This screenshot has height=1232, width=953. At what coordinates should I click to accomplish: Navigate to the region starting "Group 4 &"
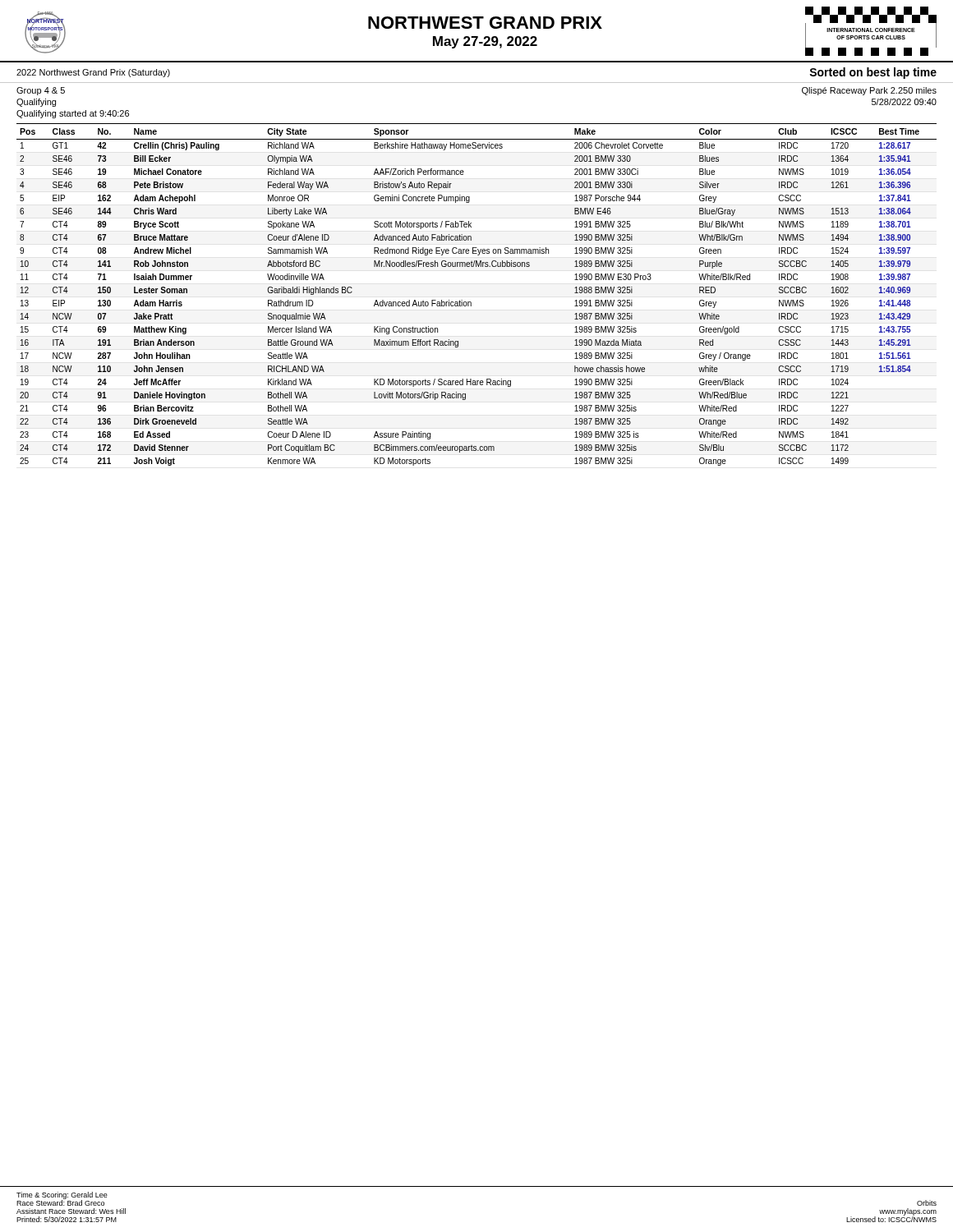41,90
